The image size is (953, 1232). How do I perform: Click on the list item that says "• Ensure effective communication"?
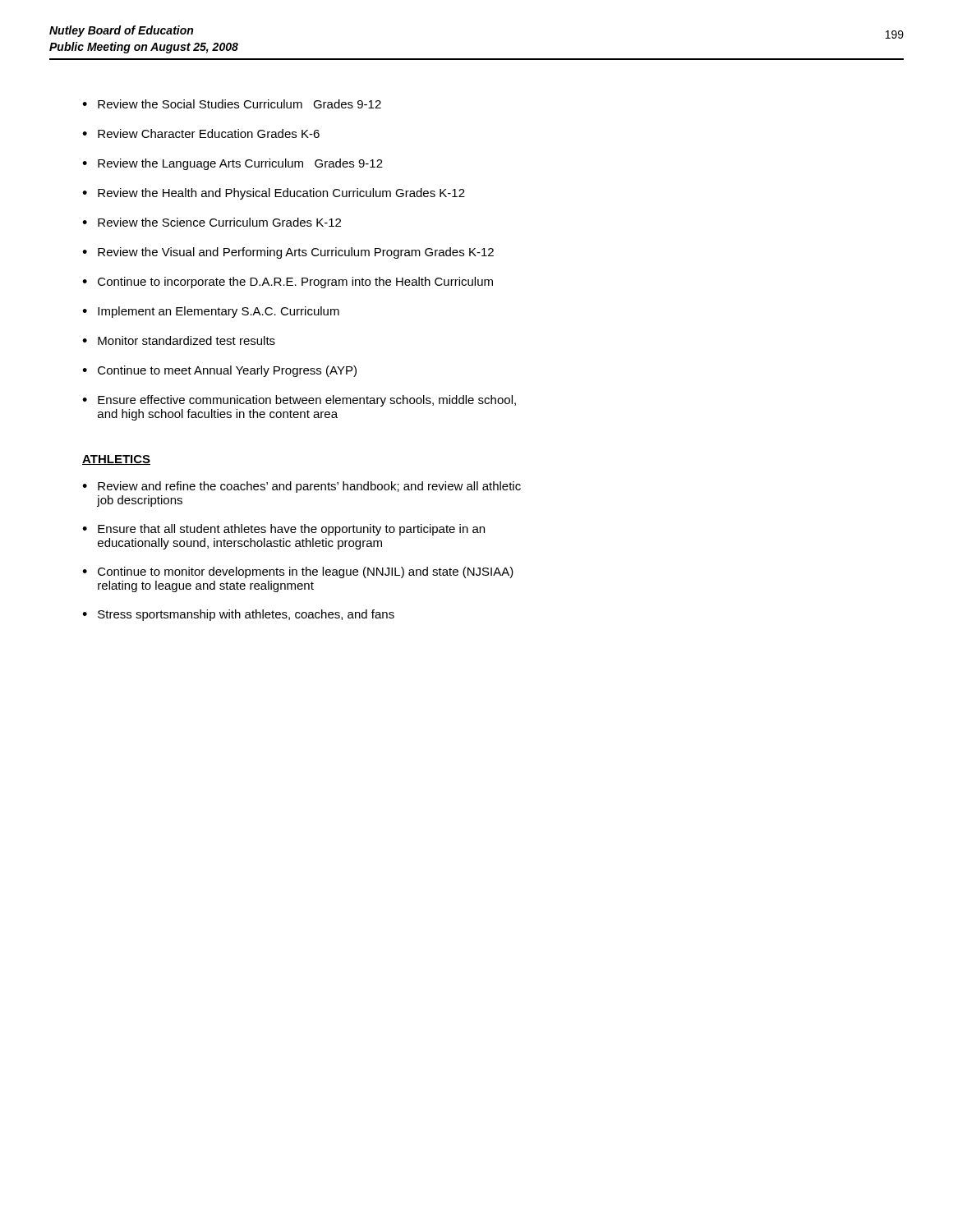point(300,407)
